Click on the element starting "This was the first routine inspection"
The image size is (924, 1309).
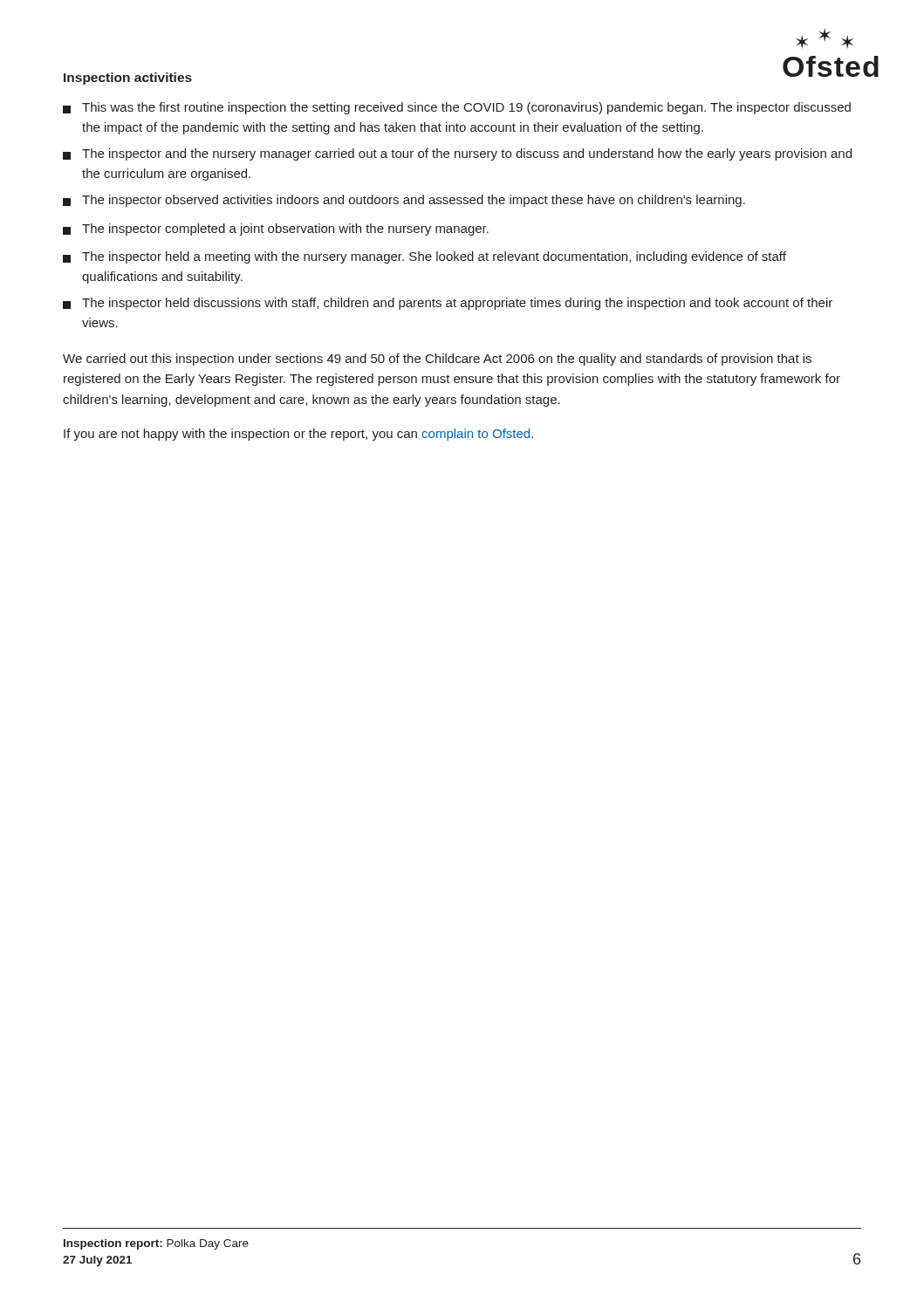pyautogui.click(x=462, y=117)
